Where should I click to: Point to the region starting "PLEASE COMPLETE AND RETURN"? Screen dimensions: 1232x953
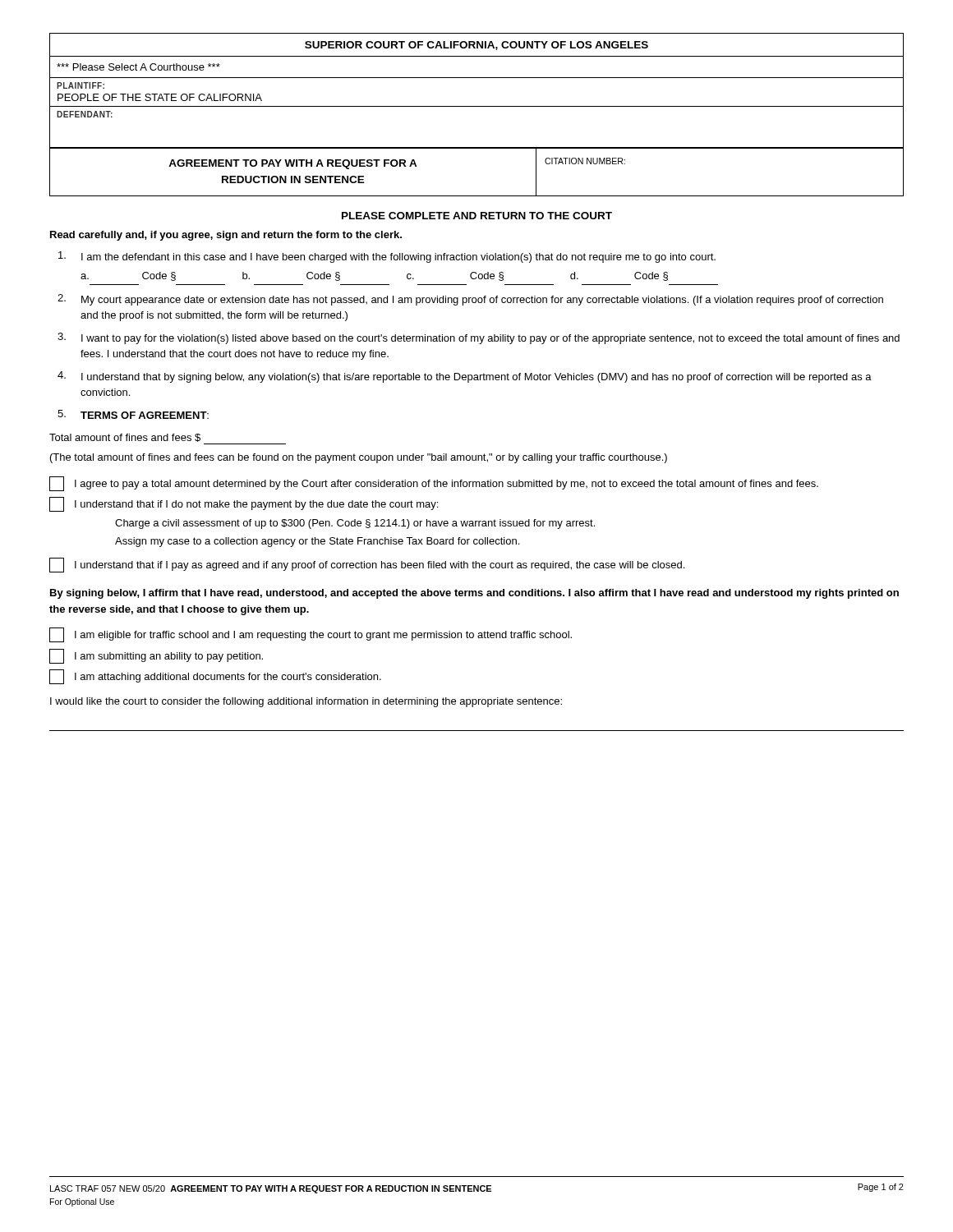click(476, 215)
